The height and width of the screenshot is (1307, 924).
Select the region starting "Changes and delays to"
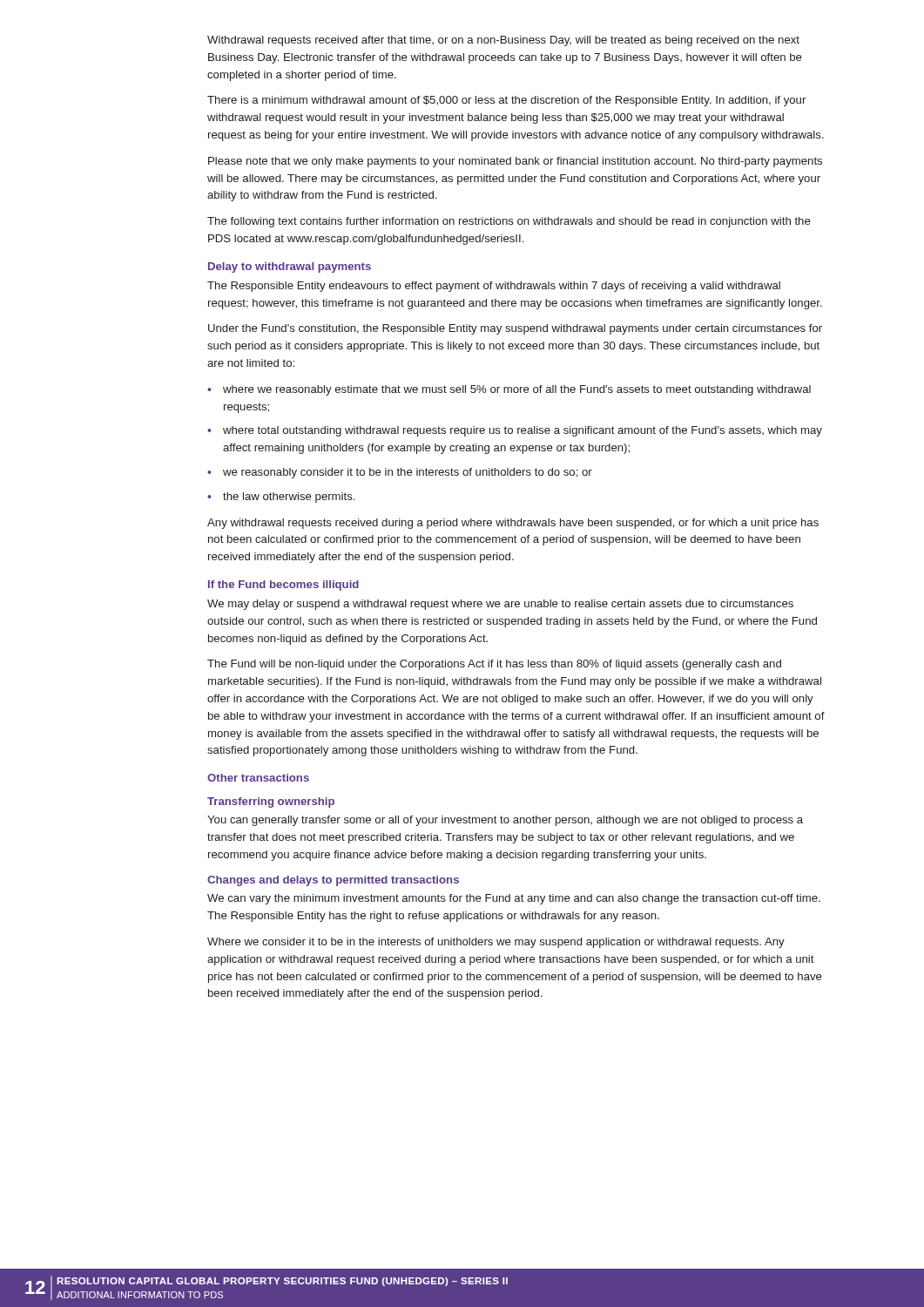click(333, 880)
